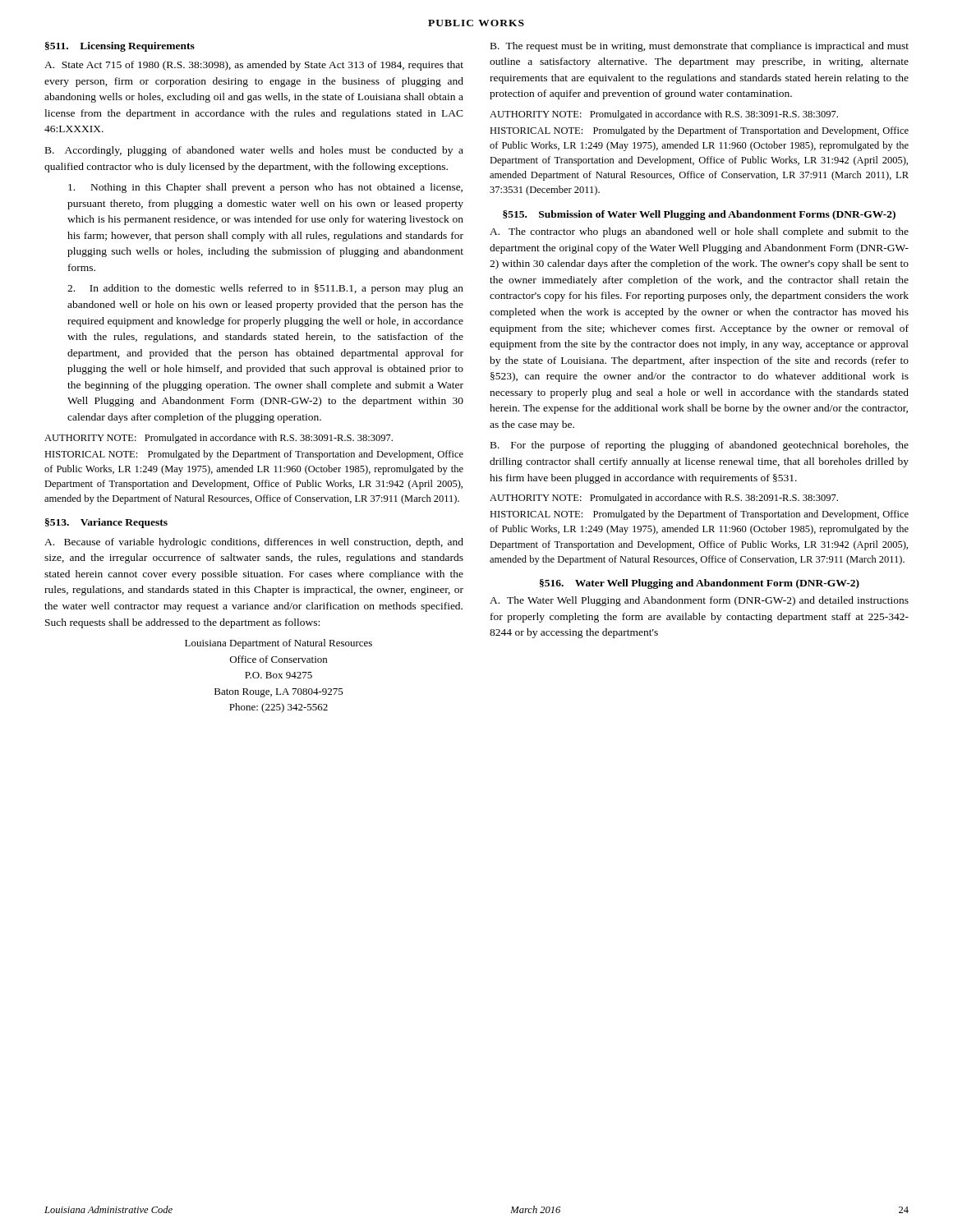
Task: Point to the text block starting "§511. Licensing Requirements"
Action: click(119, 45)
